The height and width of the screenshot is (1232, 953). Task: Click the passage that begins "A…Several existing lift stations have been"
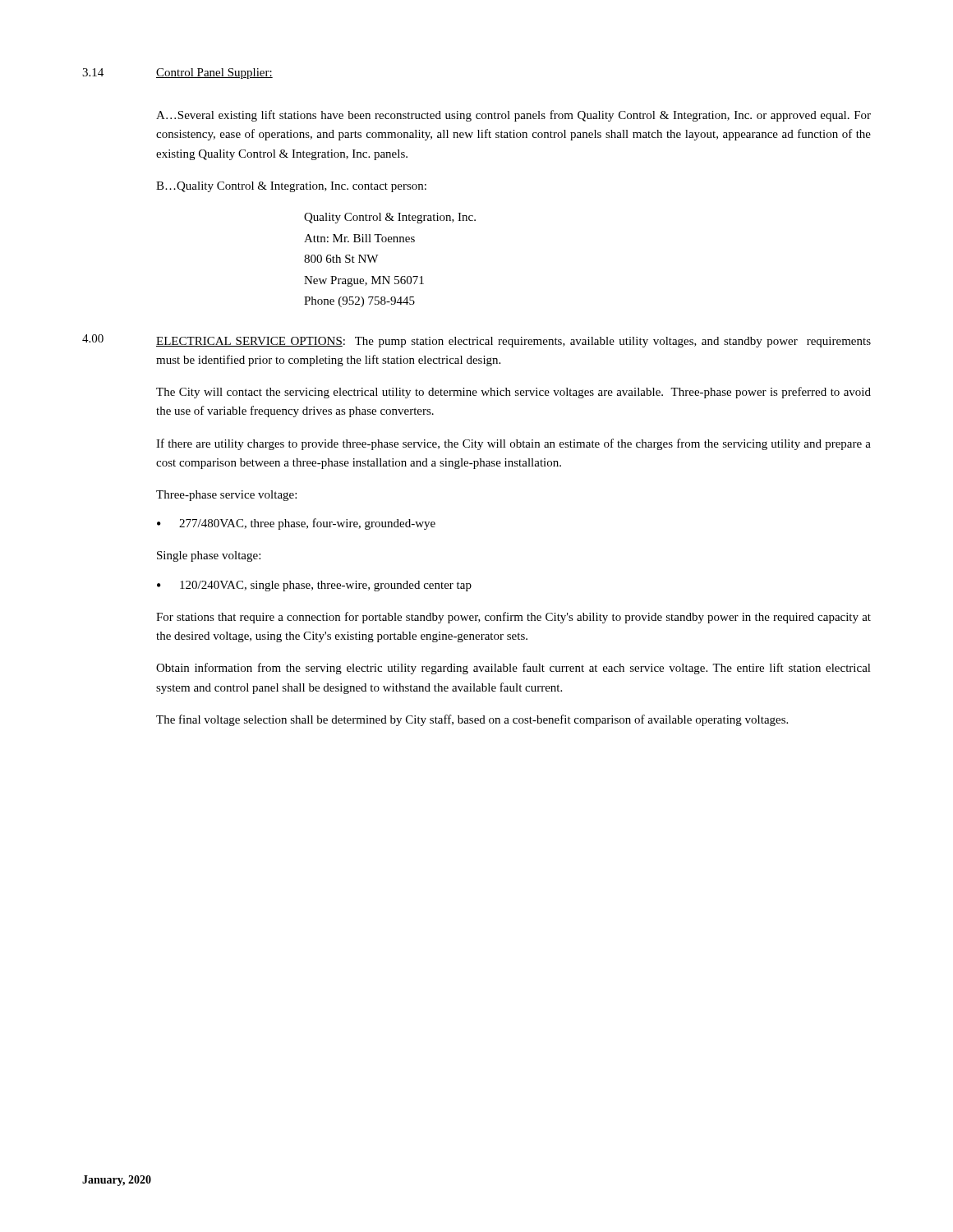(513, 134)
